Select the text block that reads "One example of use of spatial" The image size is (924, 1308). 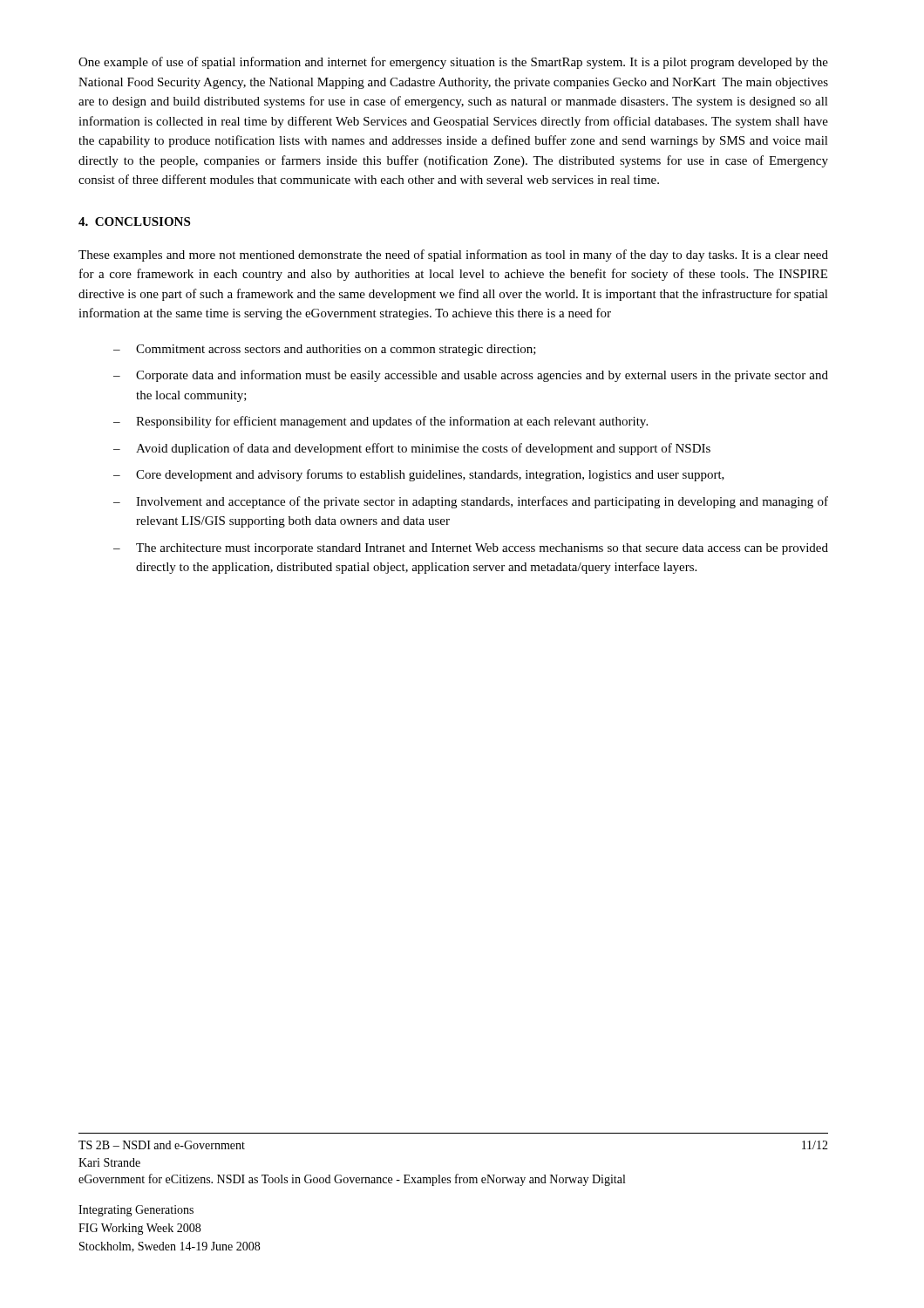[x=453, y=121]
